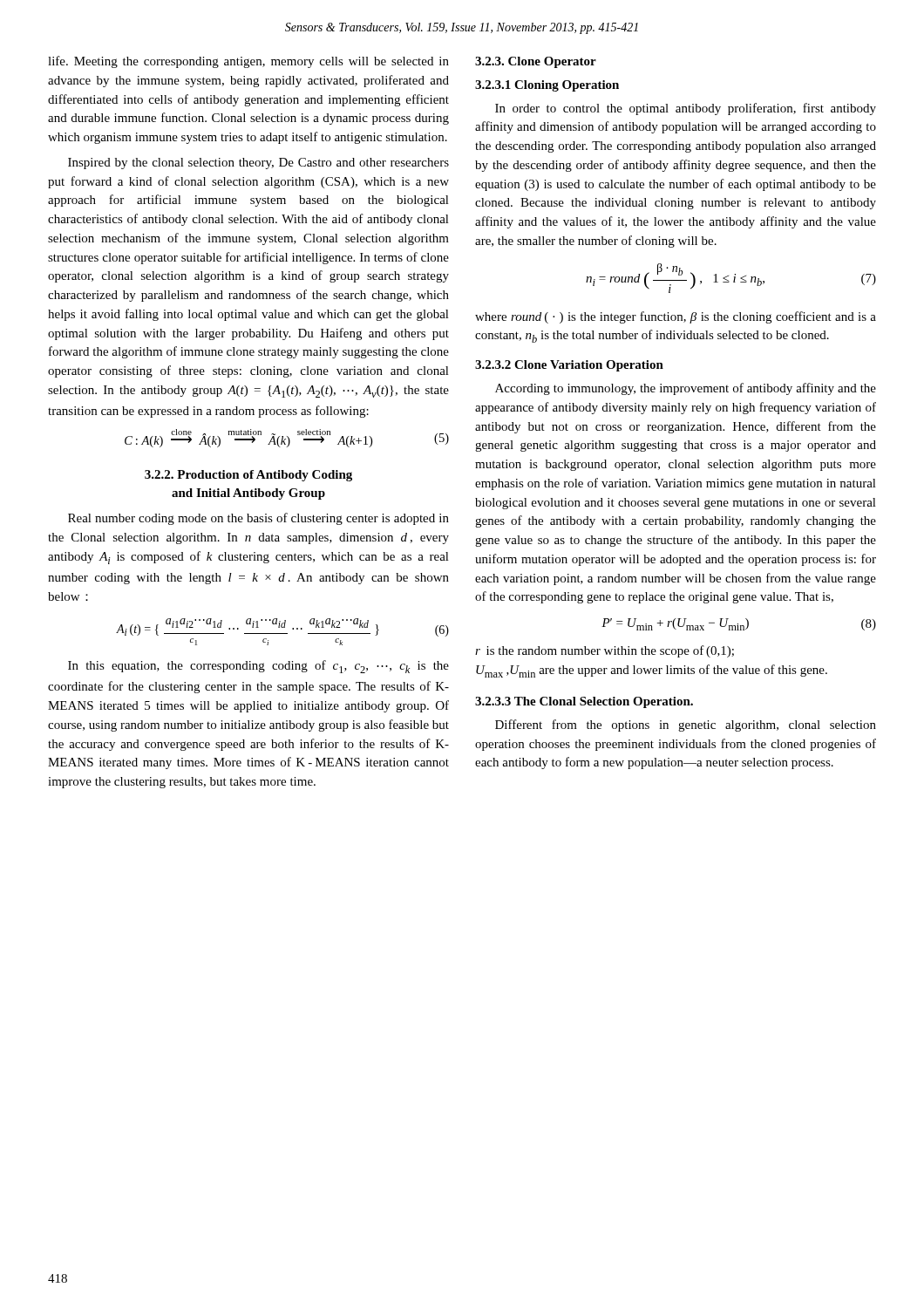The image size is (924, 1308).
Task: Click on the text block that reads "where round ( ·"
Action: 676,327
